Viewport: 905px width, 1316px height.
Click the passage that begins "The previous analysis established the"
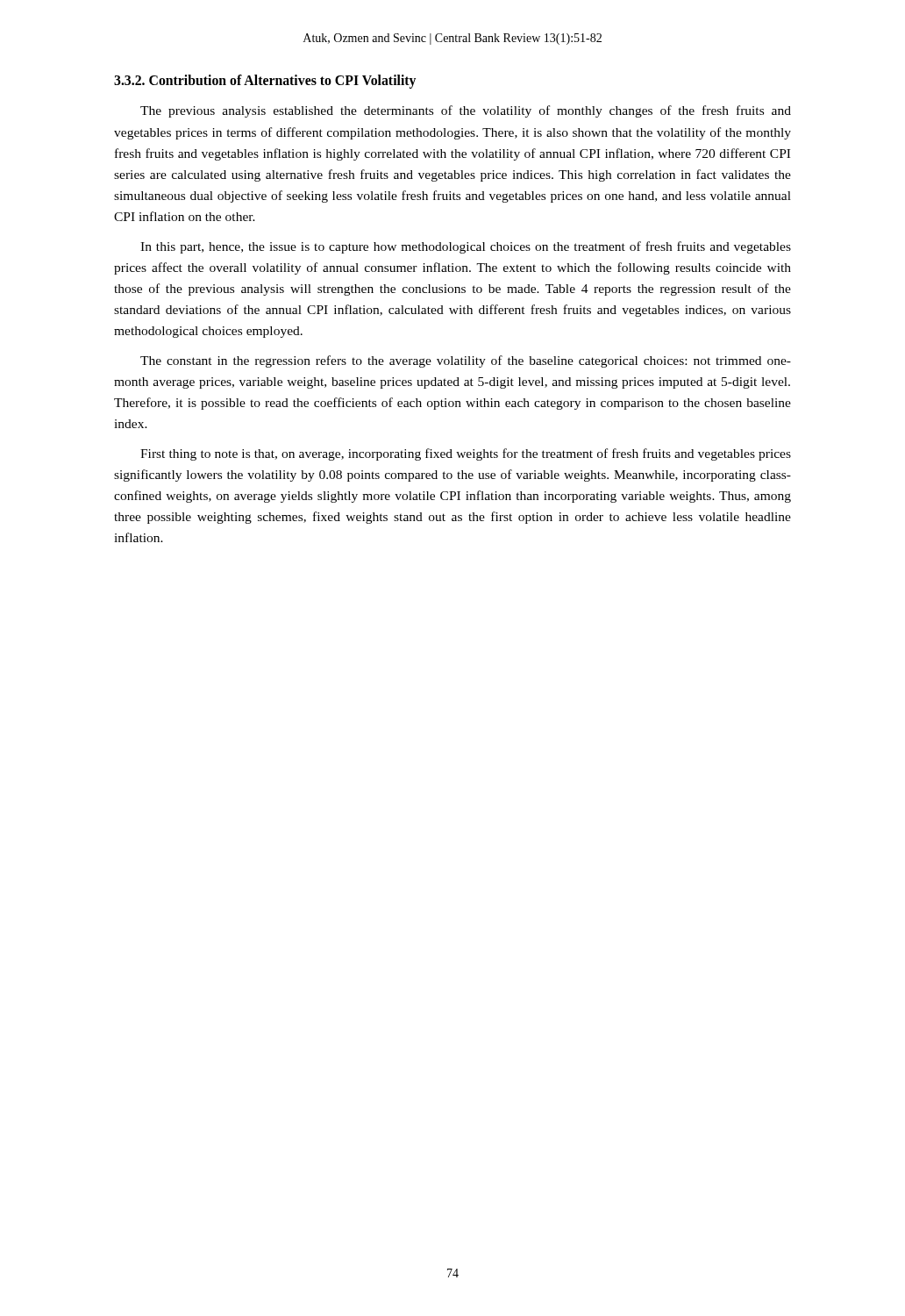click(x=452, y=163)
